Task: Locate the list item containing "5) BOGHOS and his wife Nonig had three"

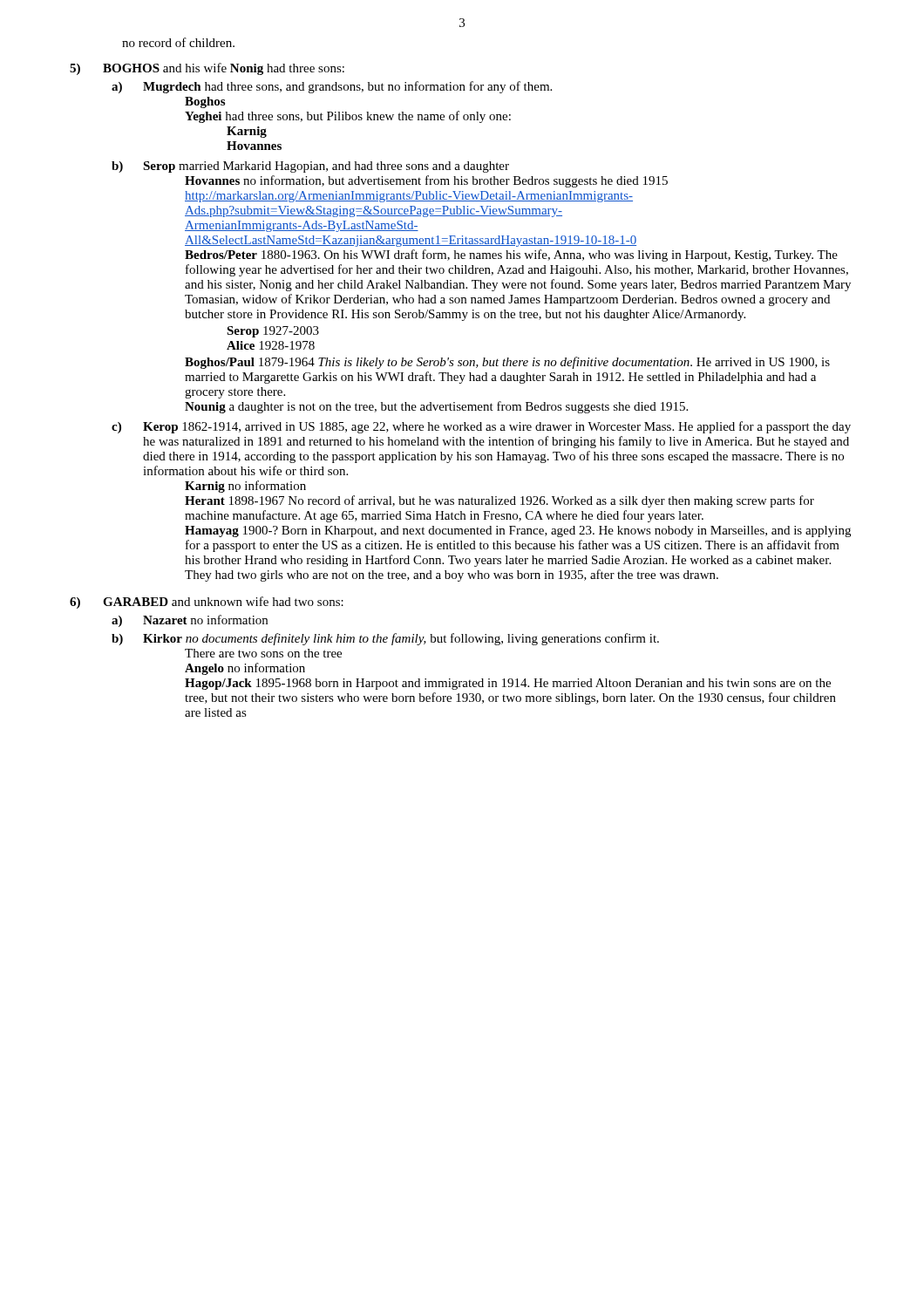Action: [207, 68]
